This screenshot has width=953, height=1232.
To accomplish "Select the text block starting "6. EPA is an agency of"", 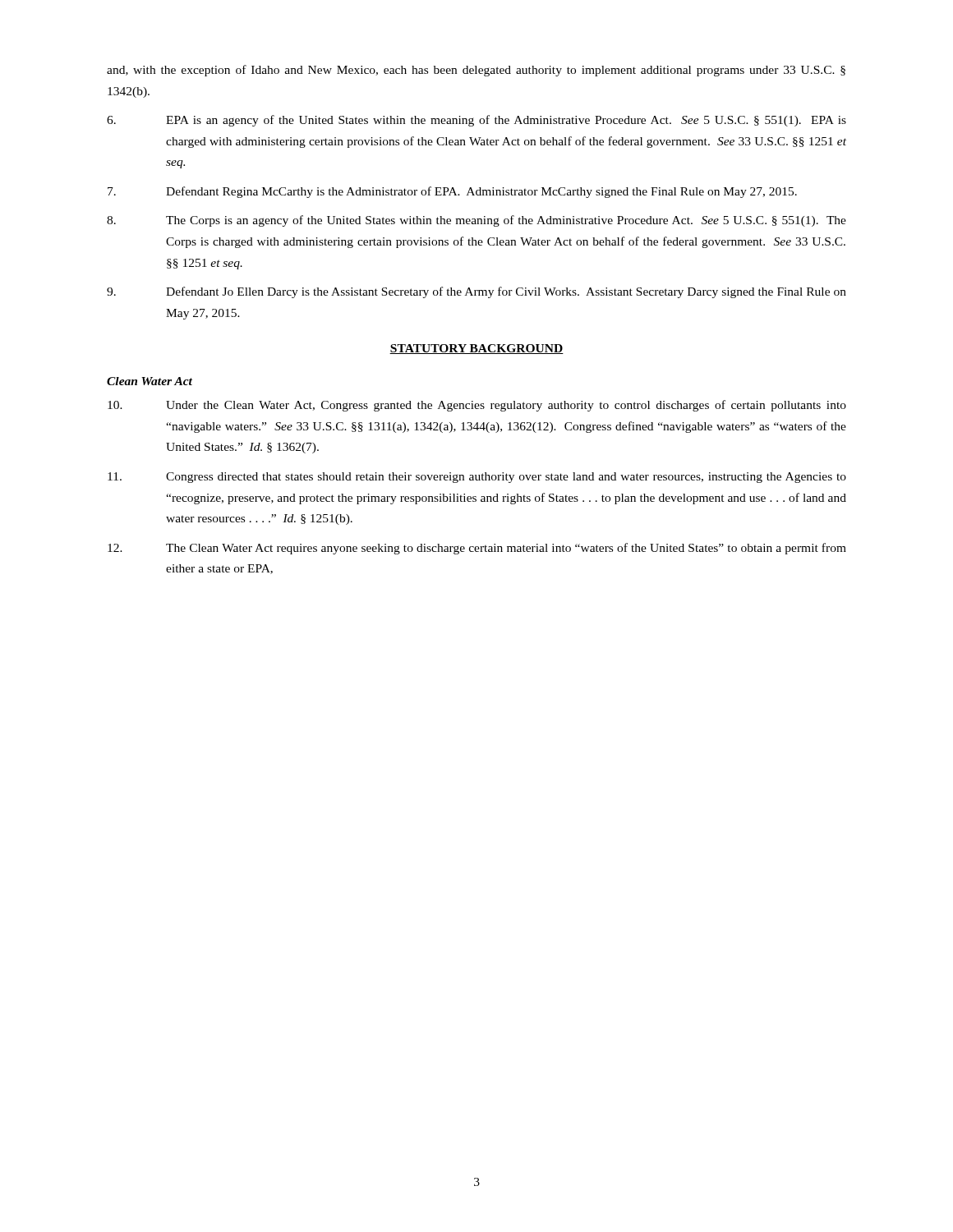I will 476,141.
